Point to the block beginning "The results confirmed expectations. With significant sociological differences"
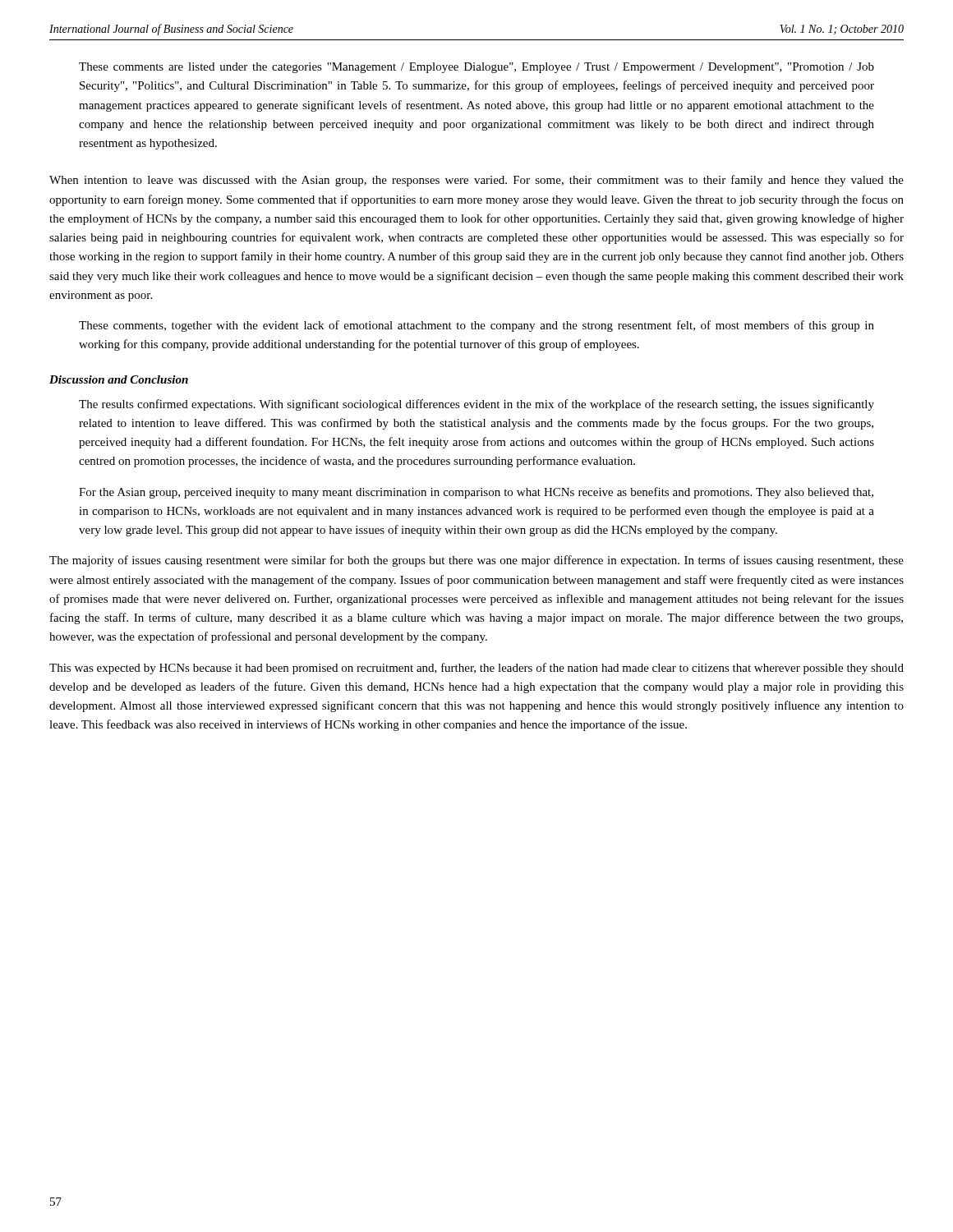The width and height of the screenshot is (953, 1232). point(476,432)
